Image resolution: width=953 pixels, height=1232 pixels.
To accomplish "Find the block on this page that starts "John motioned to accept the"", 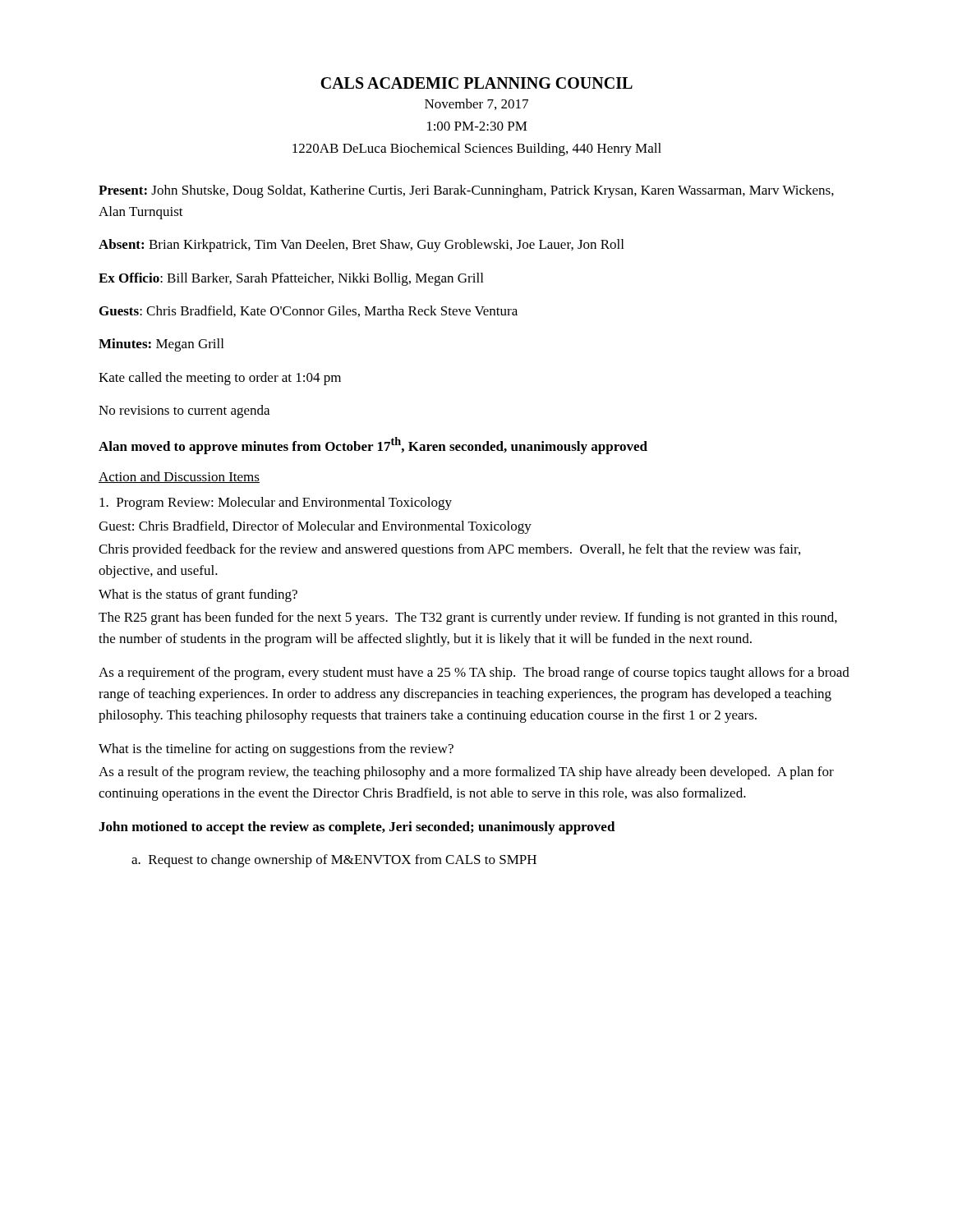I will (x=357, y=826).
